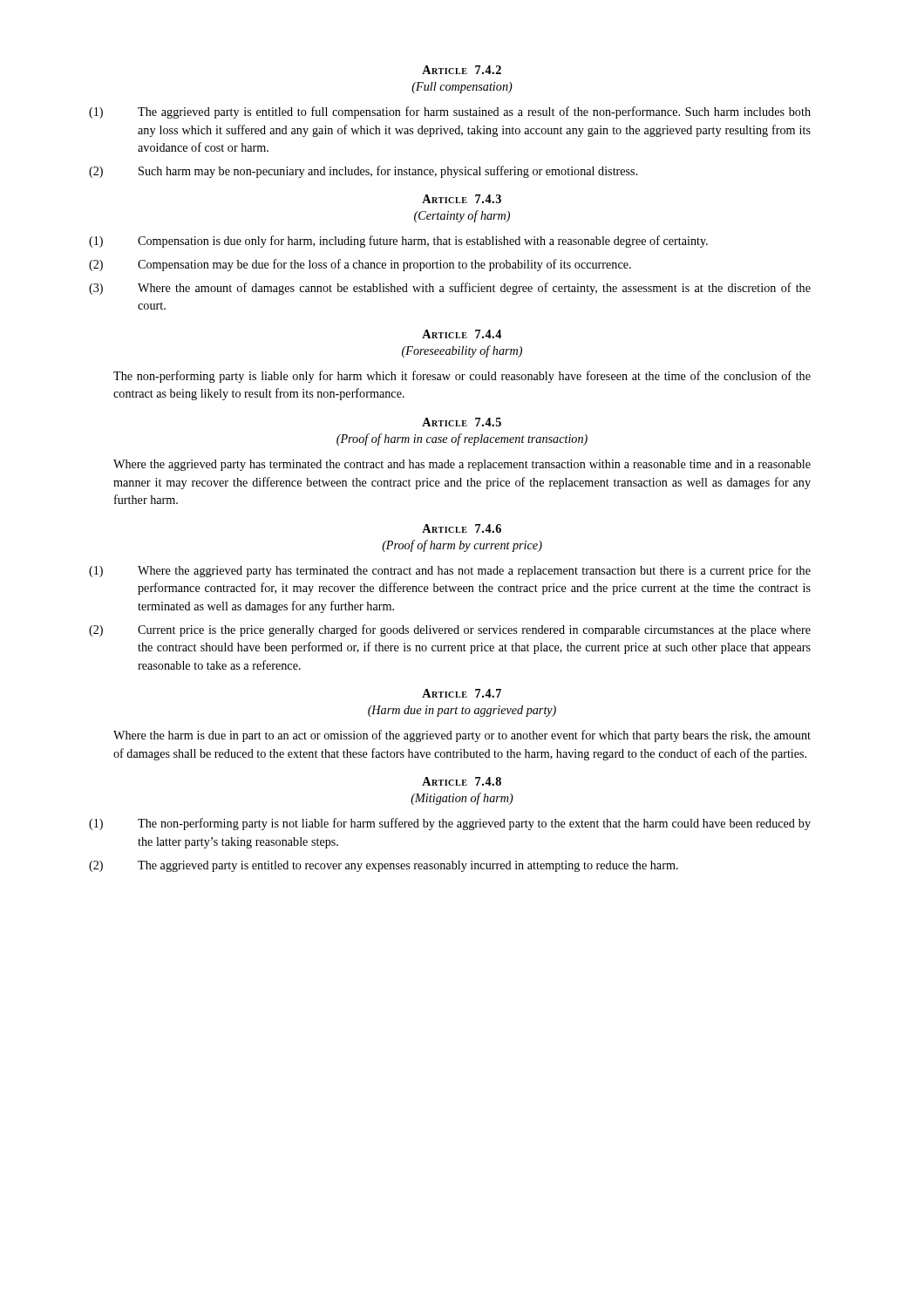Screen dimensions: 1308x924
Task: Select the text block that says "(1)The aggrieved party is"
Action: coord(462,129)
